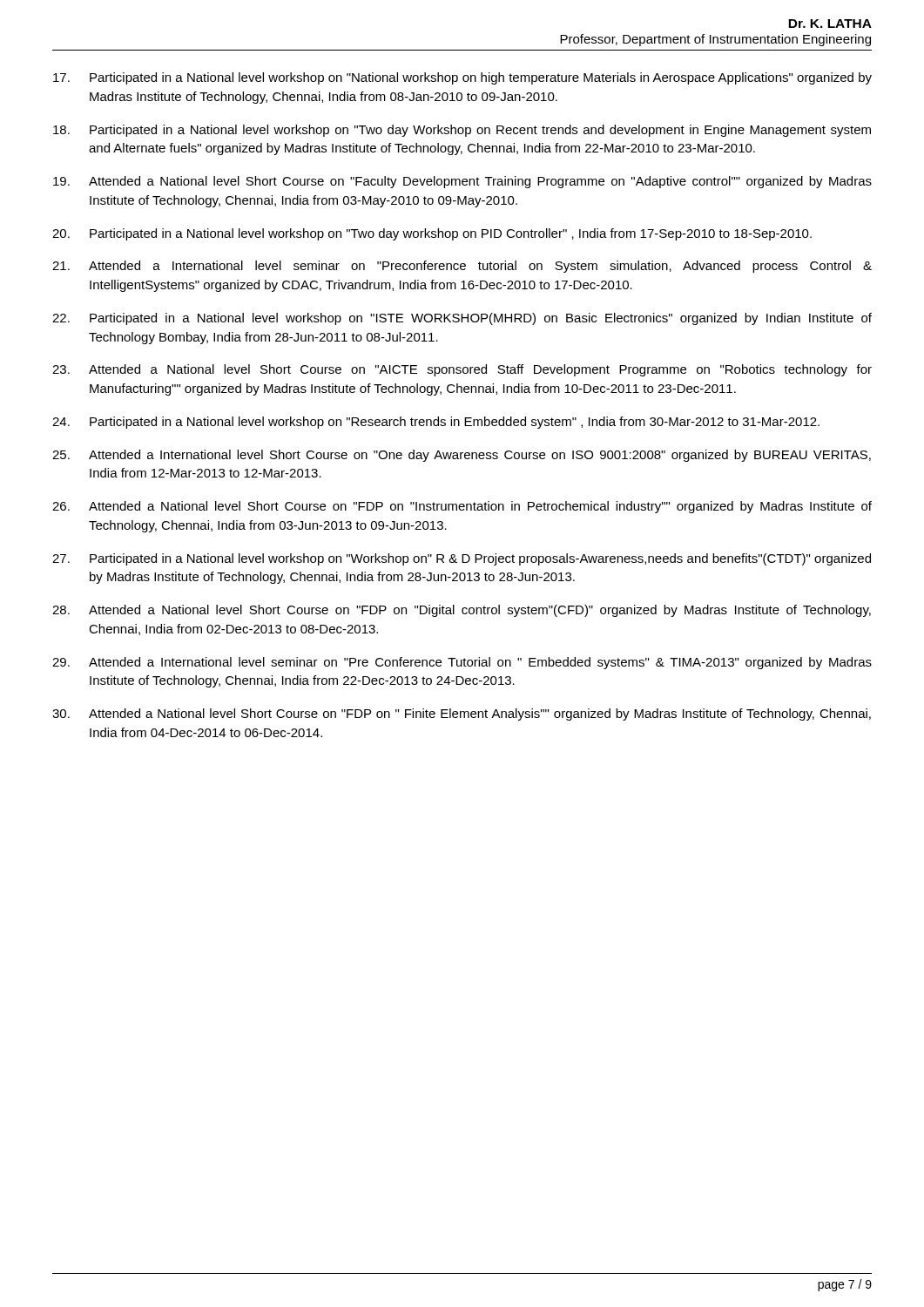Find the passage starting "24. Participated in a National level"
This screenshot has height=1307, width=924.
coord(462,421)
